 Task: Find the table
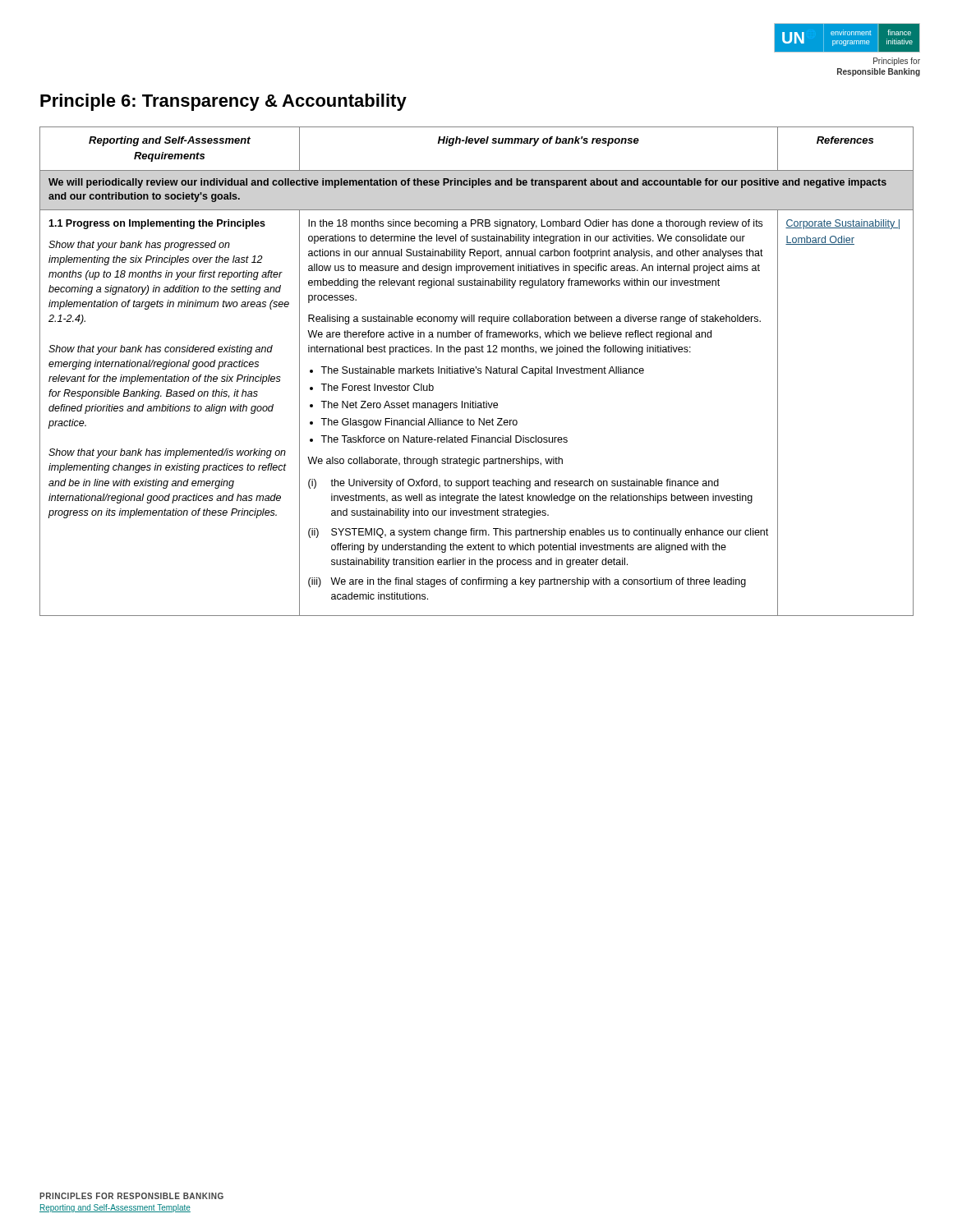(x=476, y=371)
